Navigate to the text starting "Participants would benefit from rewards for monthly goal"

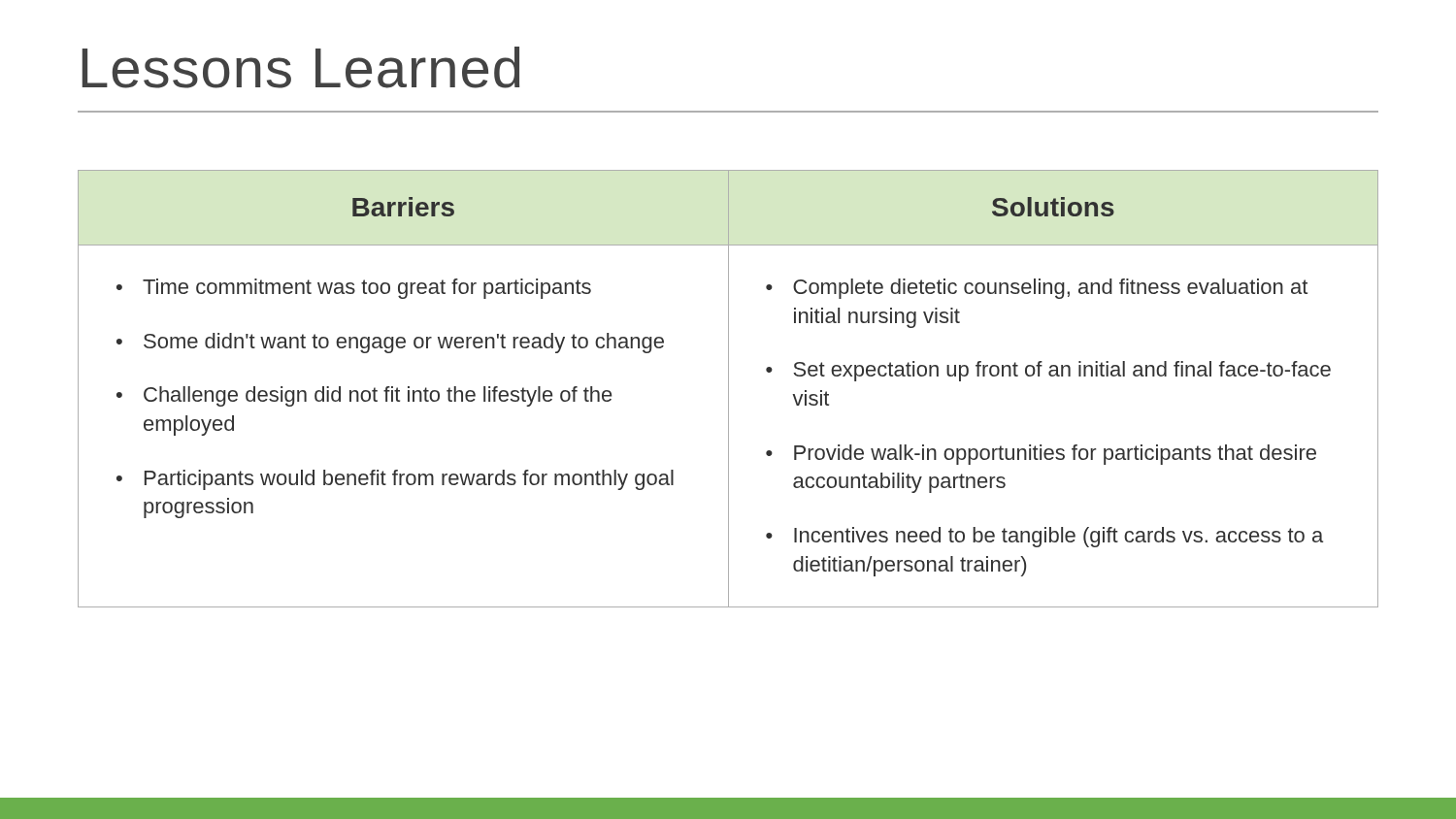[409, 492]
